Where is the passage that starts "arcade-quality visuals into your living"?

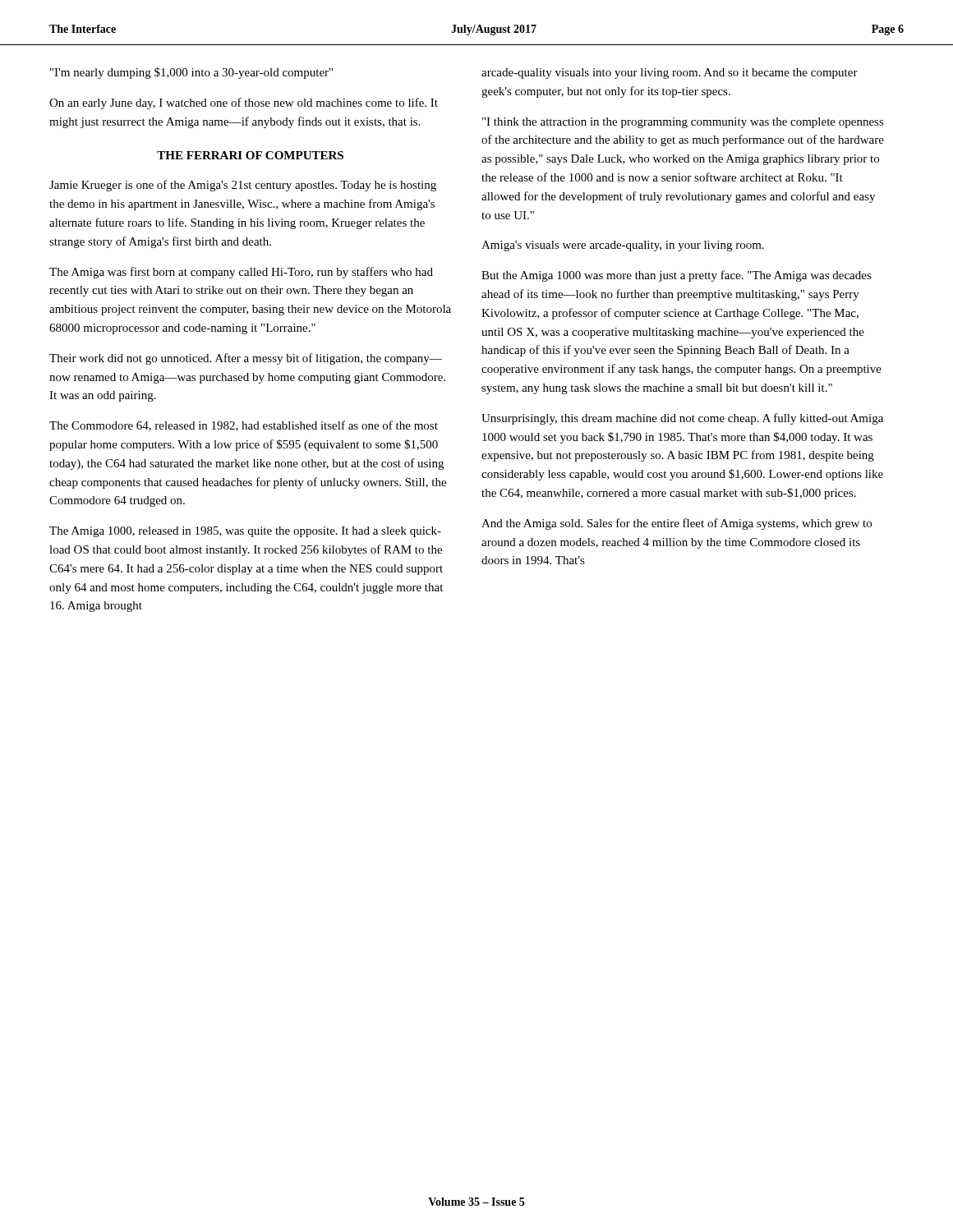[669, 82]
